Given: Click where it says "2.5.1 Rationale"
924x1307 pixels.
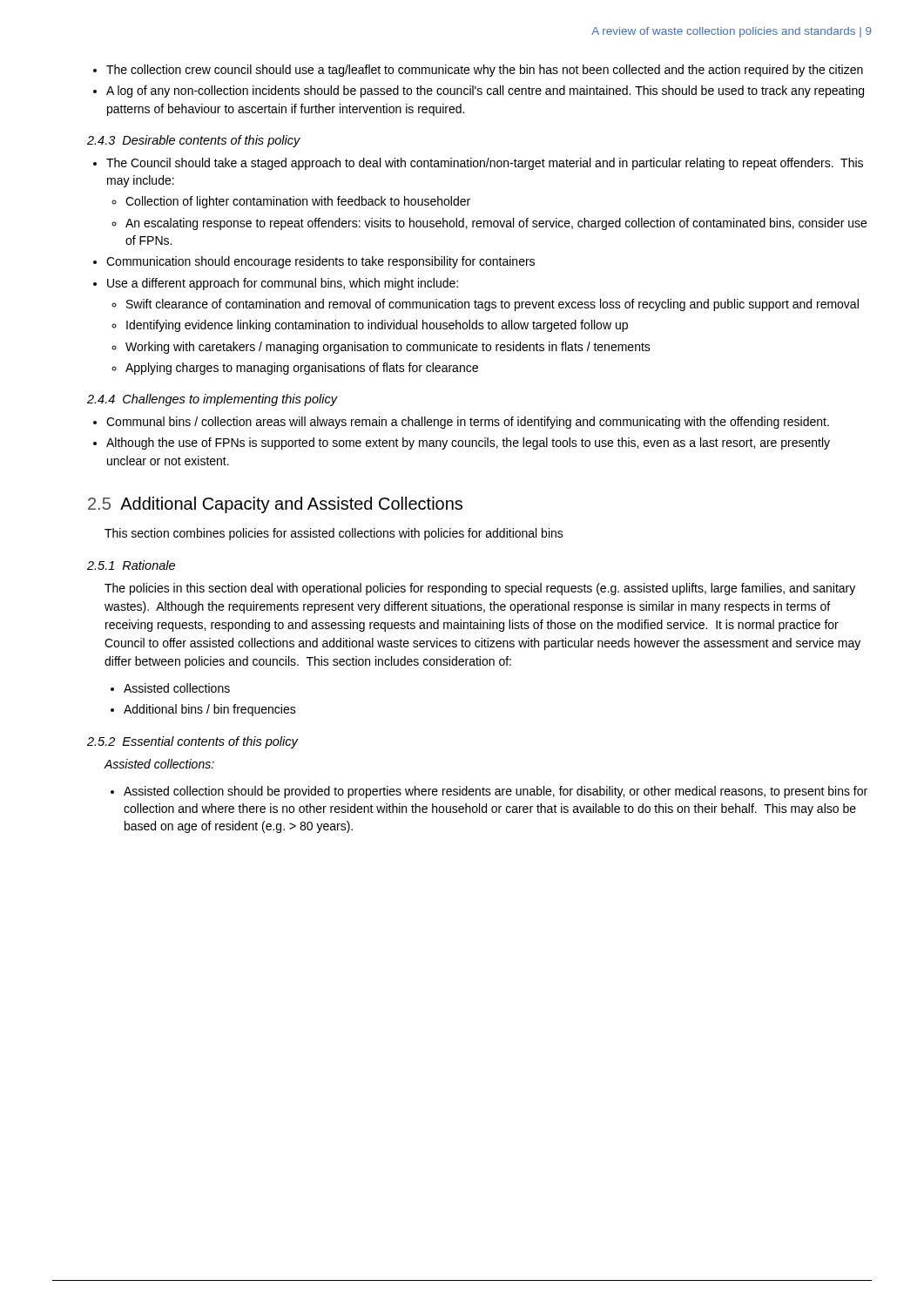Looking at the screenshot, I should pos(131,566).
